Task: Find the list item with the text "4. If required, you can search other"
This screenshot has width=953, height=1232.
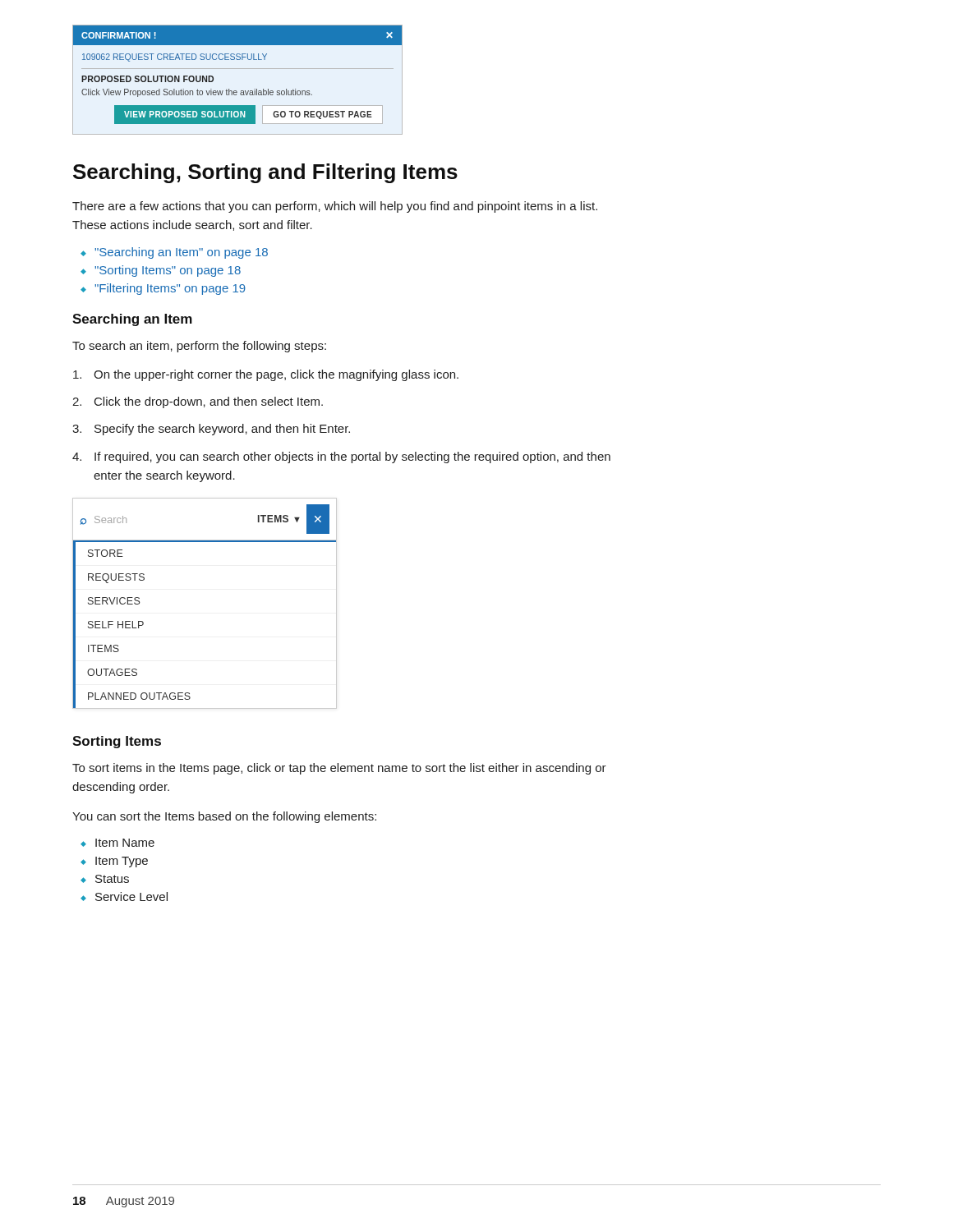Action: [x=352, y=465]
